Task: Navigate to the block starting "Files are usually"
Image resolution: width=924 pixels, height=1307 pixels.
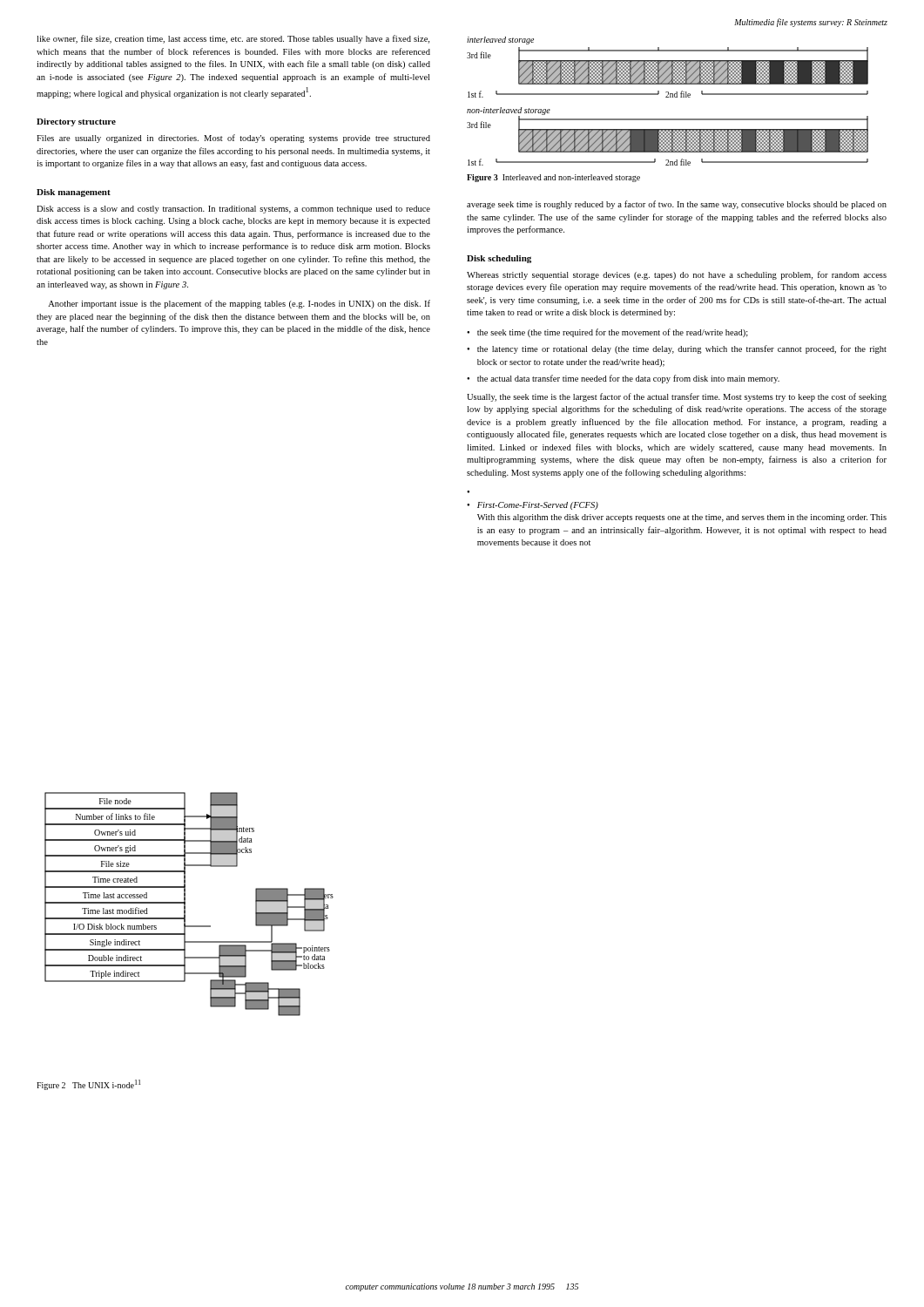Action: pyautogui.click(x=233, y=151)
